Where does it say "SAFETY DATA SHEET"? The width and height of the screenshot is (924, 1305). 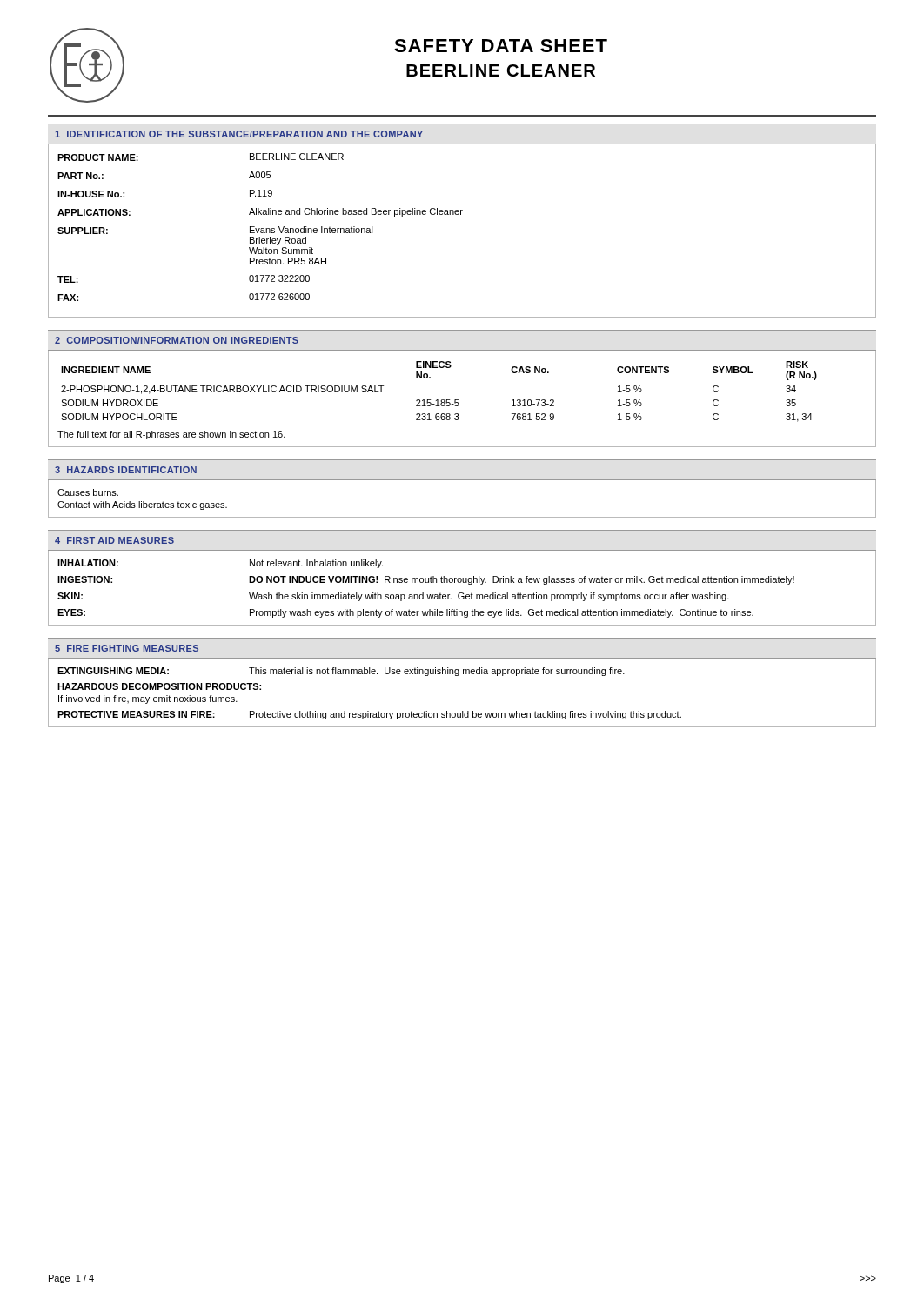click(501, 46)
